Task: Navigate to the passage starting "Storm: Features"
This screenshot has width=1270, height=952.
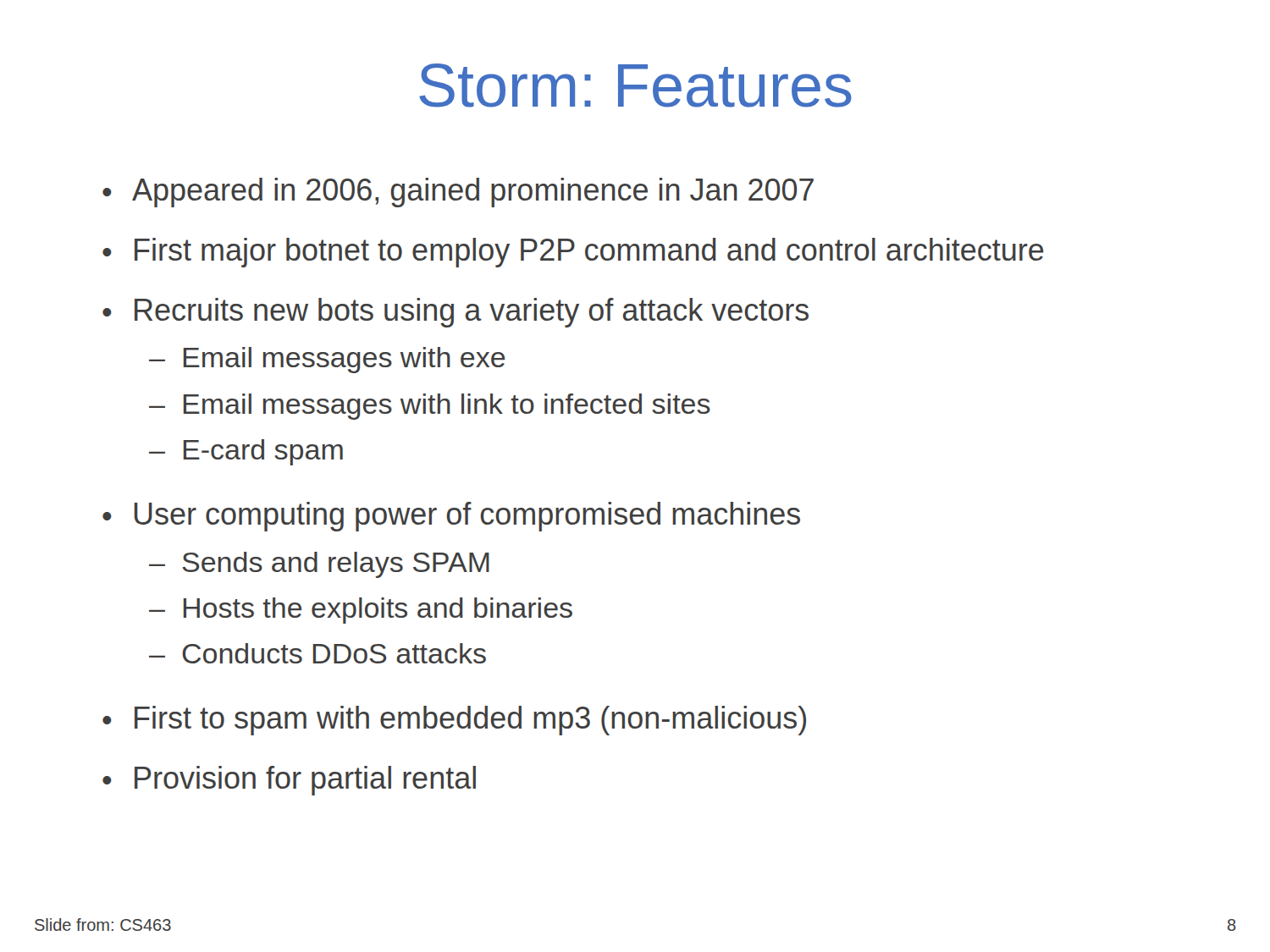Action: pos(635,85)
